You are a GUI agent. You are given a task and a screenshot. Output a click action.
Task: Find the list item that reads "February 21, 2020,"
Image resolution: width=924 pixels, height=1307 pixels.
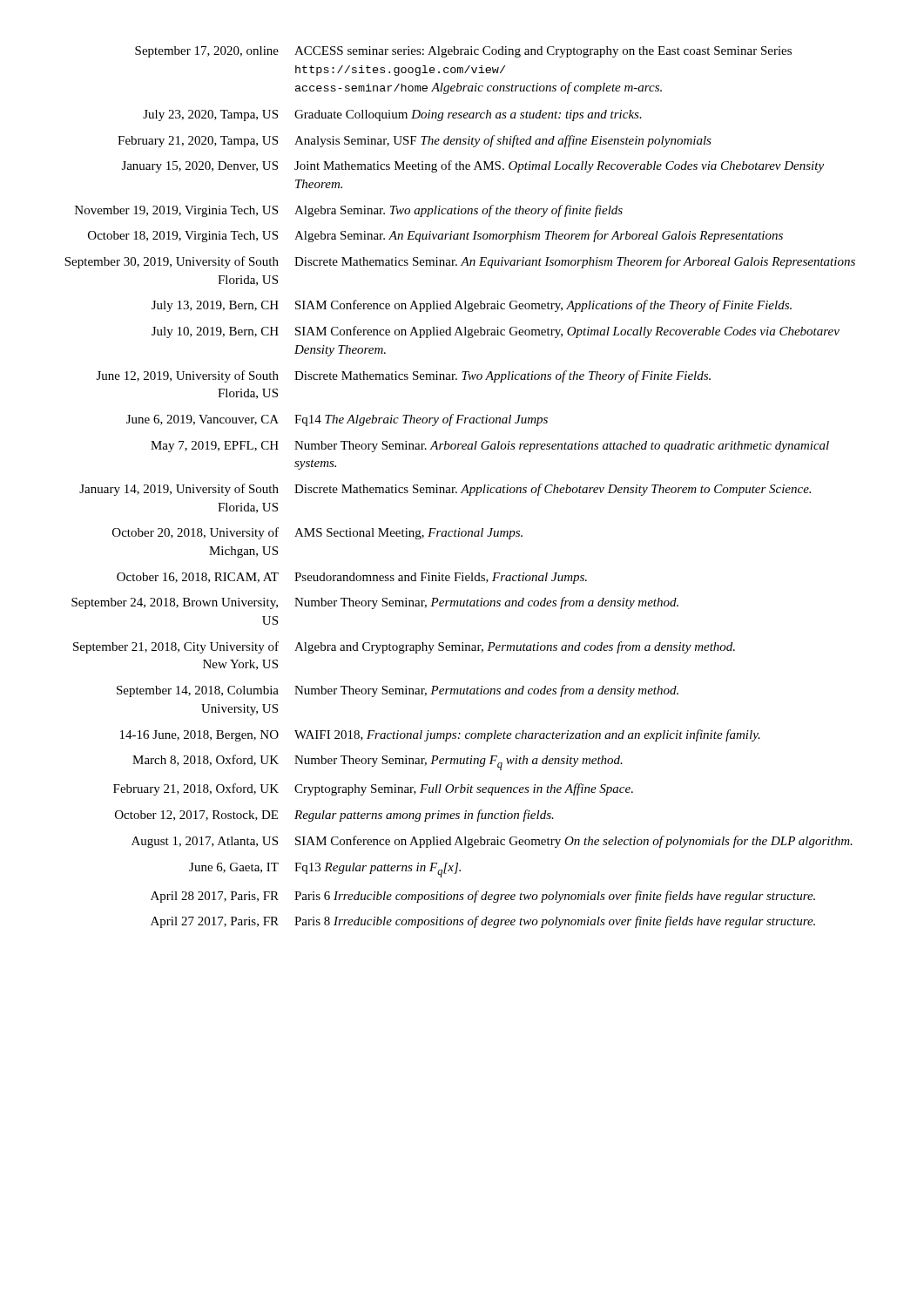[462, 140]
